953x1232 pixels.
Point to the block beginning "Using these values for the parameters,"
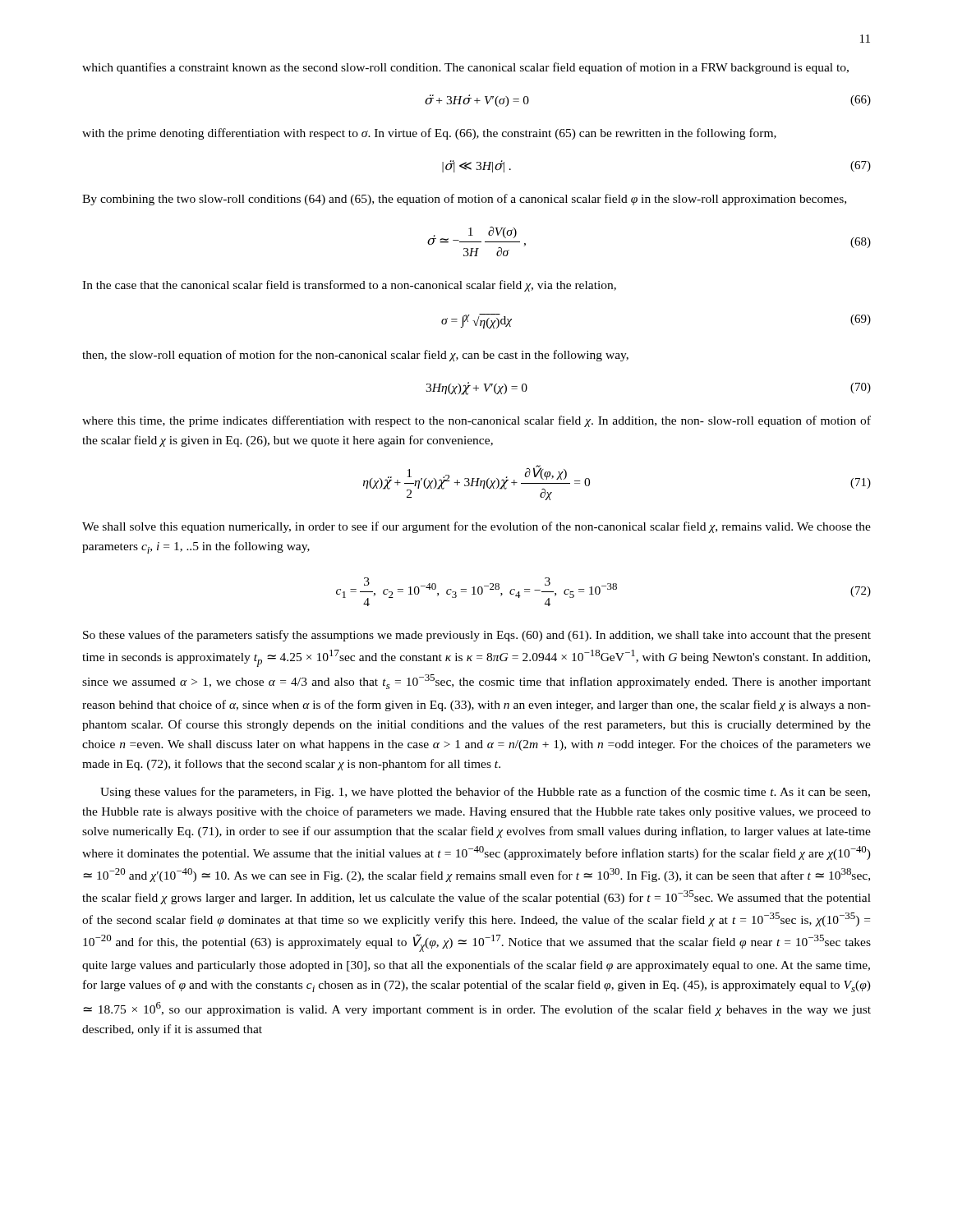pos(476,910)
